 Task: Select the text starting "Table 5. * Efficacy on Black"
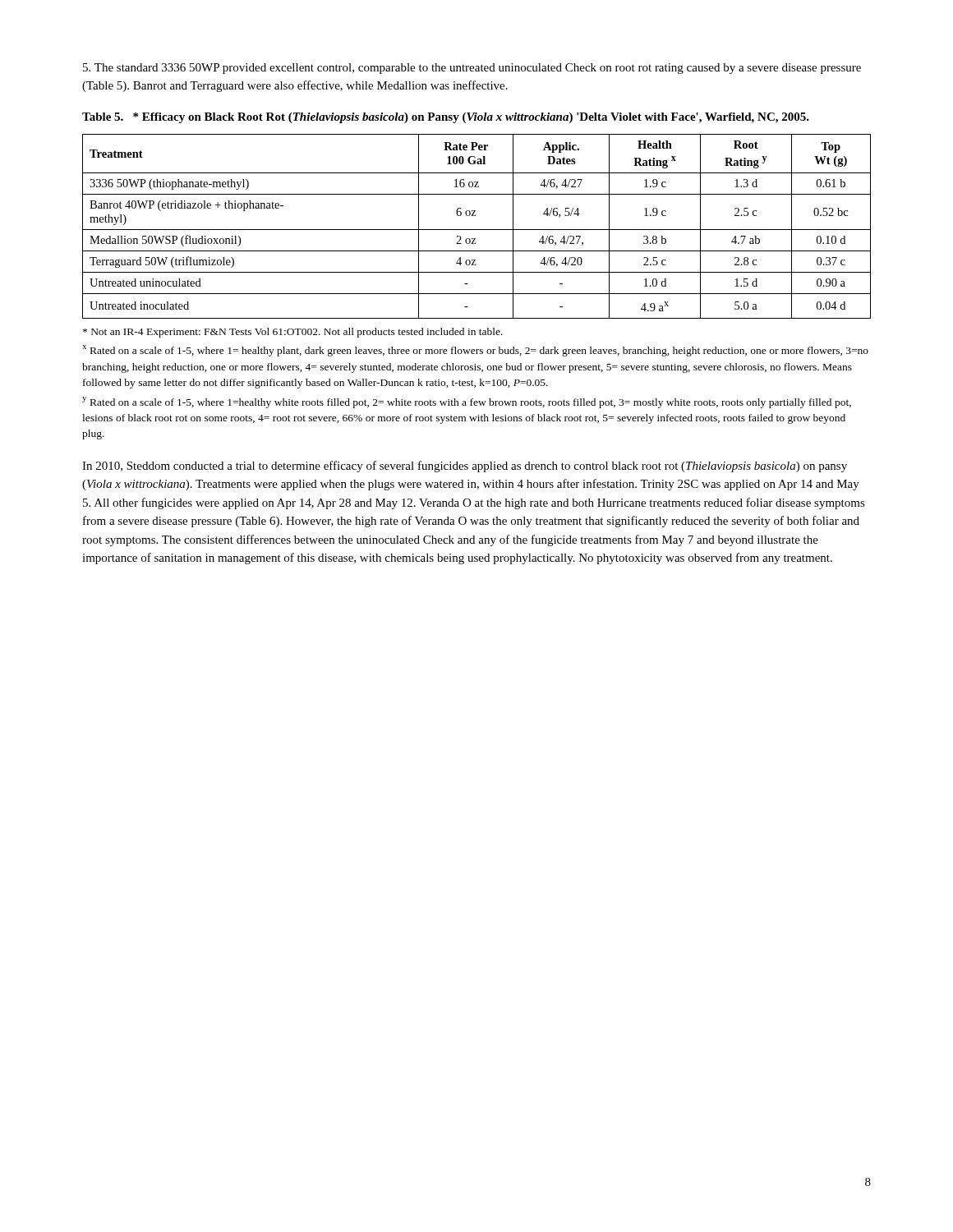(446, 116)
